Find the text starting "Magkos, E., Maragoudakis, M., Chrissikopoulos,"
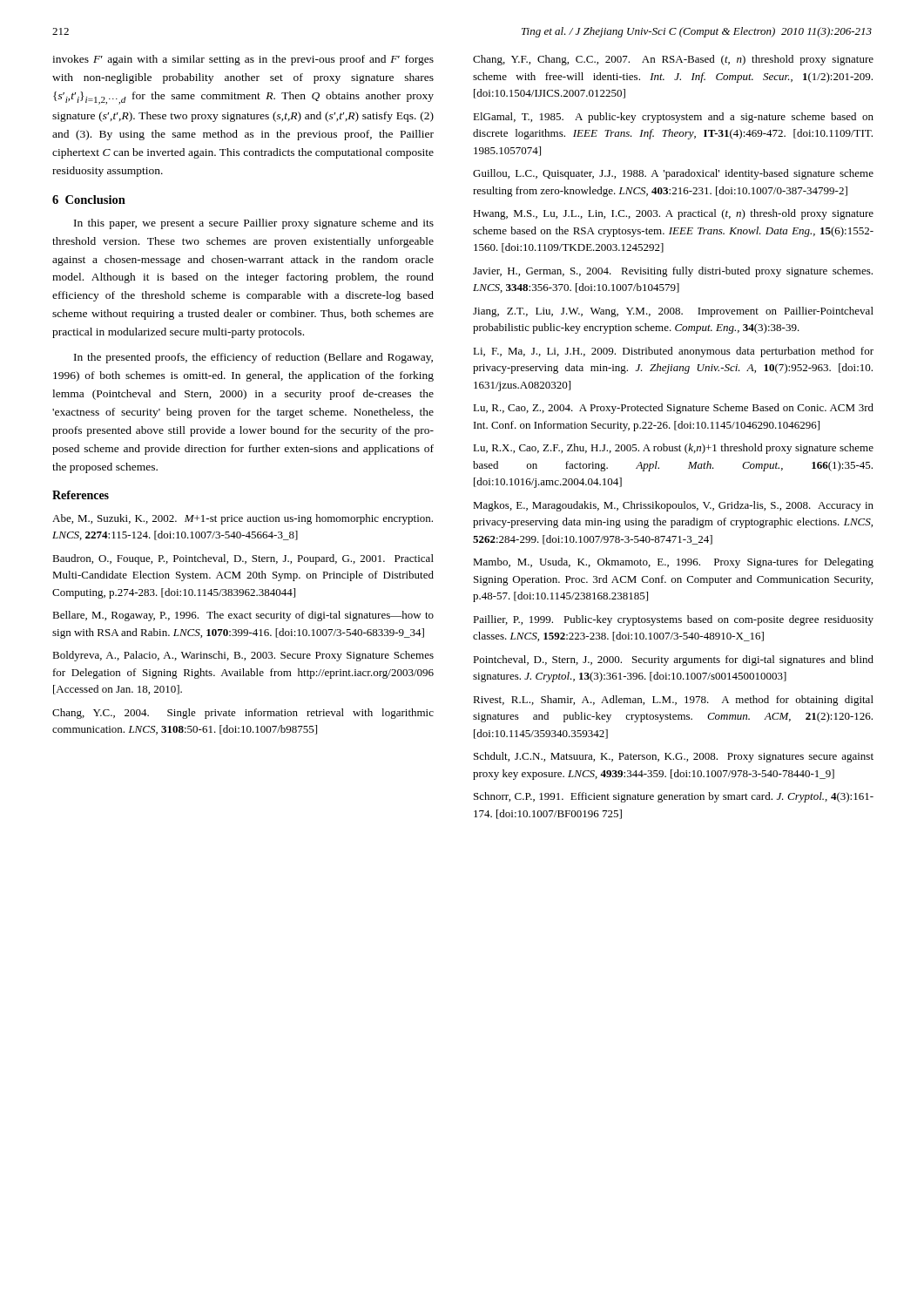924x1307 pixels. pyautogui.click(x=673, y=521)
